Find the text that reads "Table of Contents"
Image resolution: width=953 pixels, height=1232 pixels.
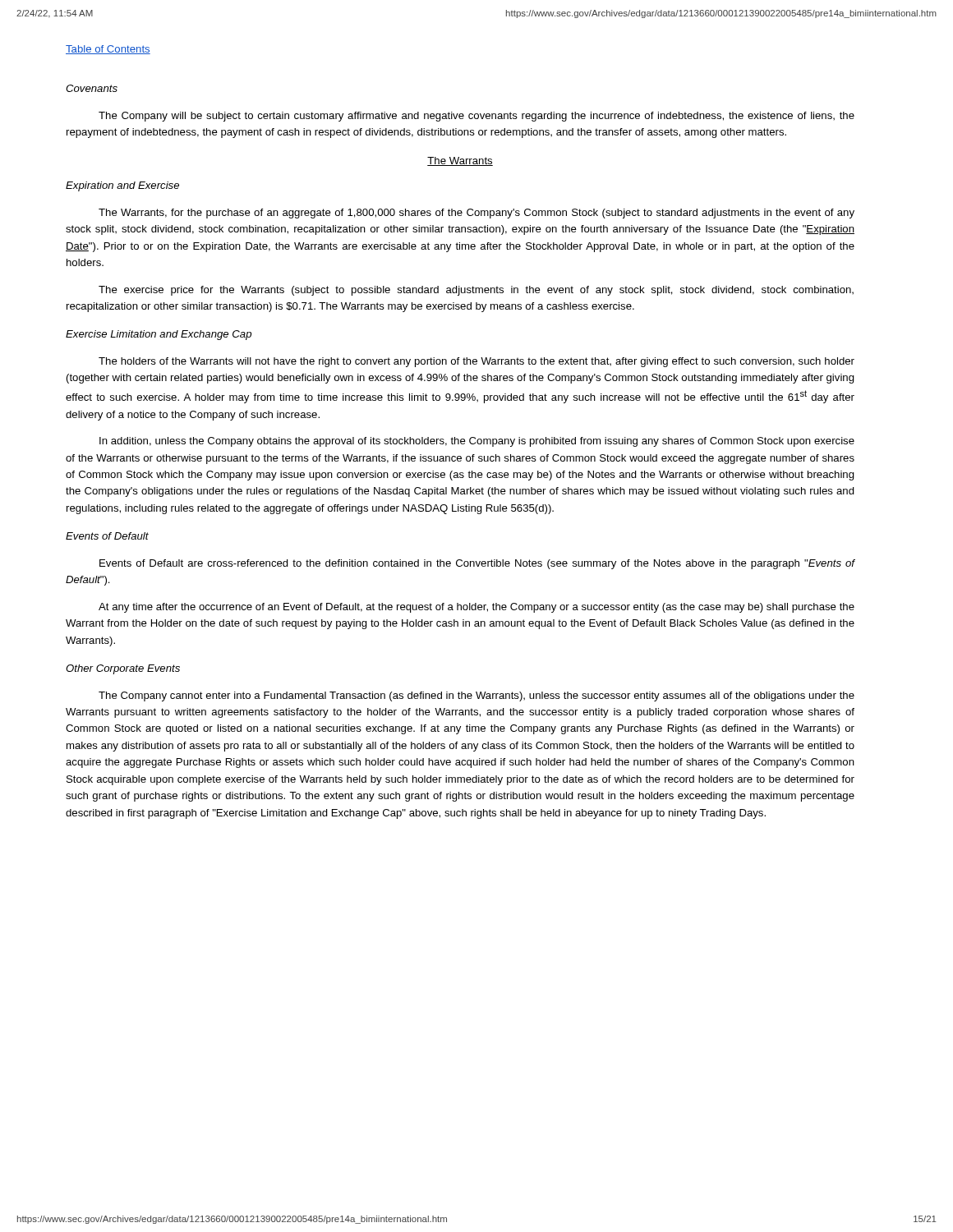(108, 49)
